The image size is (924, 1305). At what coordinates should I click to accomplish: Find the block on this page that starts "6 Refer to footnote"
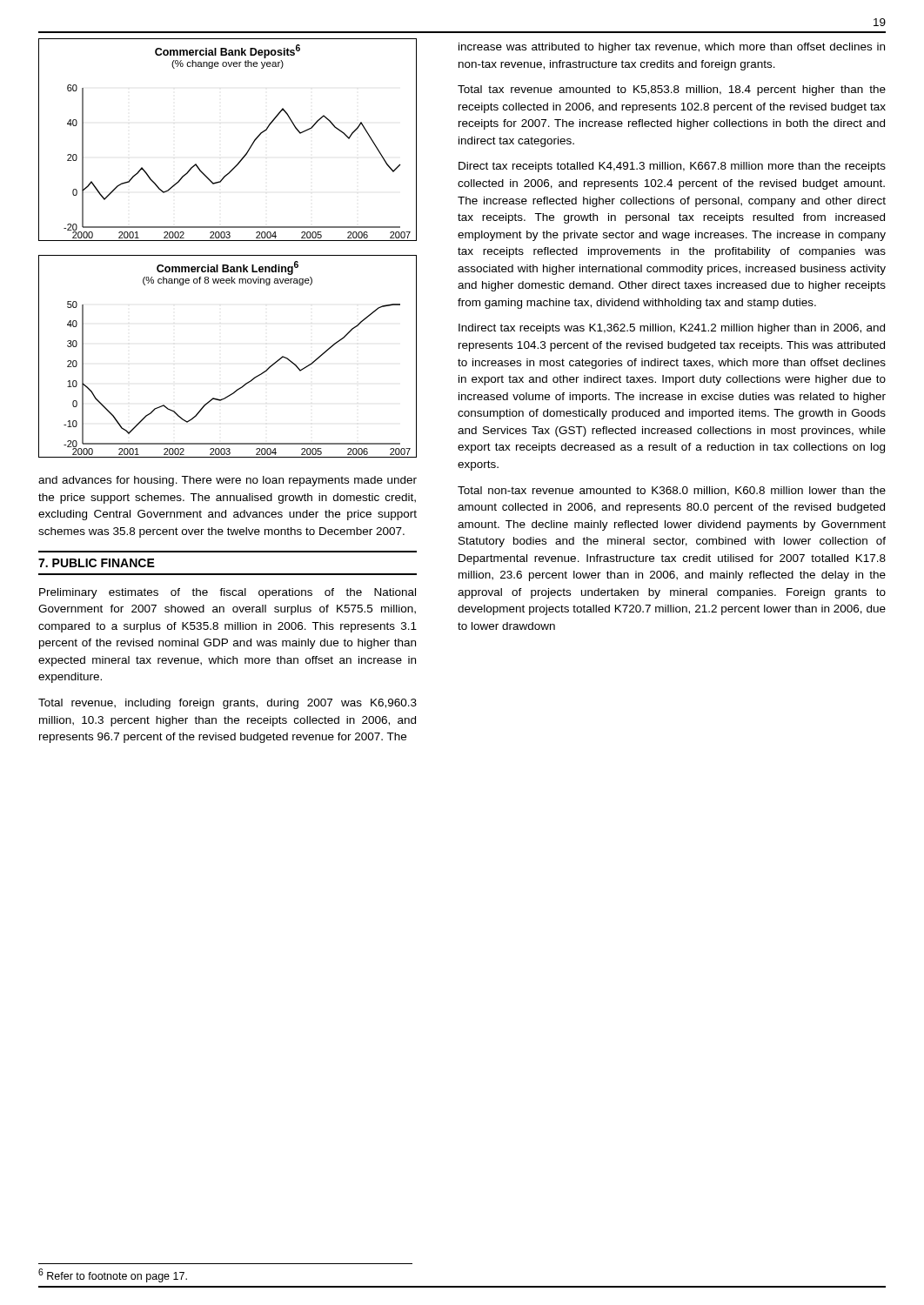113,1275
